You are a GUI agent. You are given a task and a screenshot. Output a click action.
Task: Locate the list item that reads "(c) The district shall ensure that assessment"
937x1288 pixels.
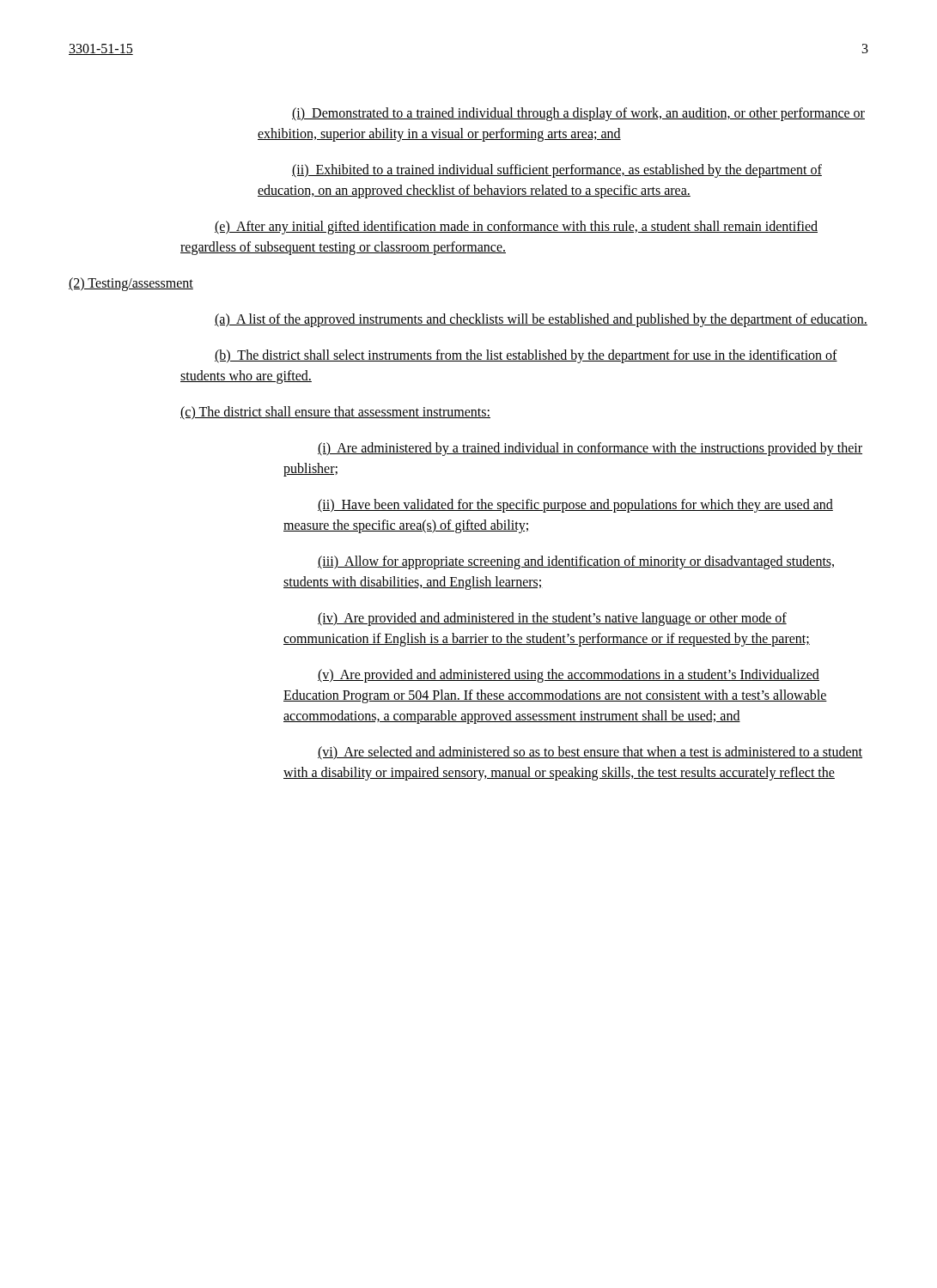[335, 412]
